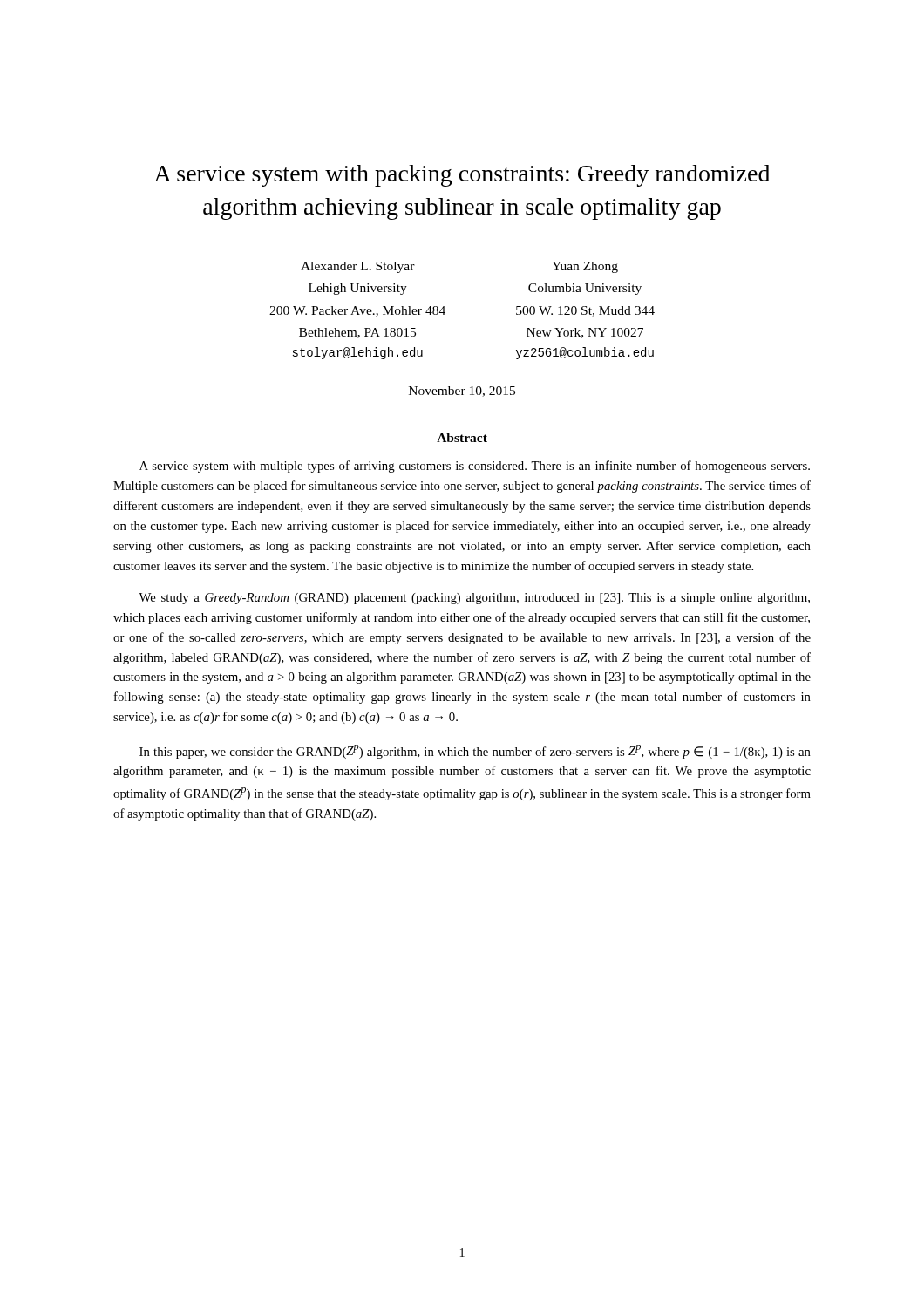Click on the block starting "We study a"
Viewport: 924px width, 1308px height.
[462, 657]
